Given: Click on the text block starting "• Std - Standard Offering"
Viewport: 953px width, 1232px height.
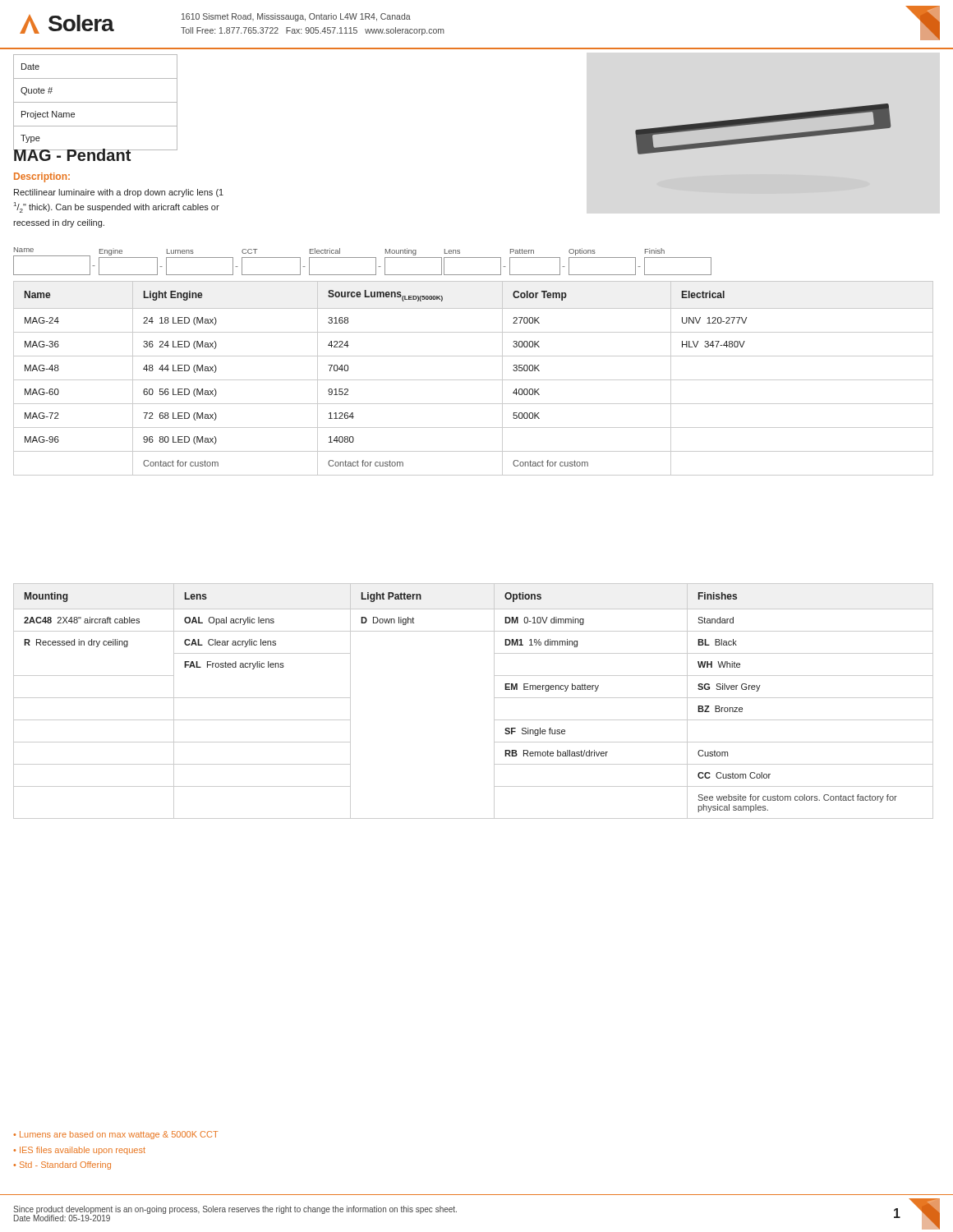Looking at the screenshot, I should (x=62, y=1165).
